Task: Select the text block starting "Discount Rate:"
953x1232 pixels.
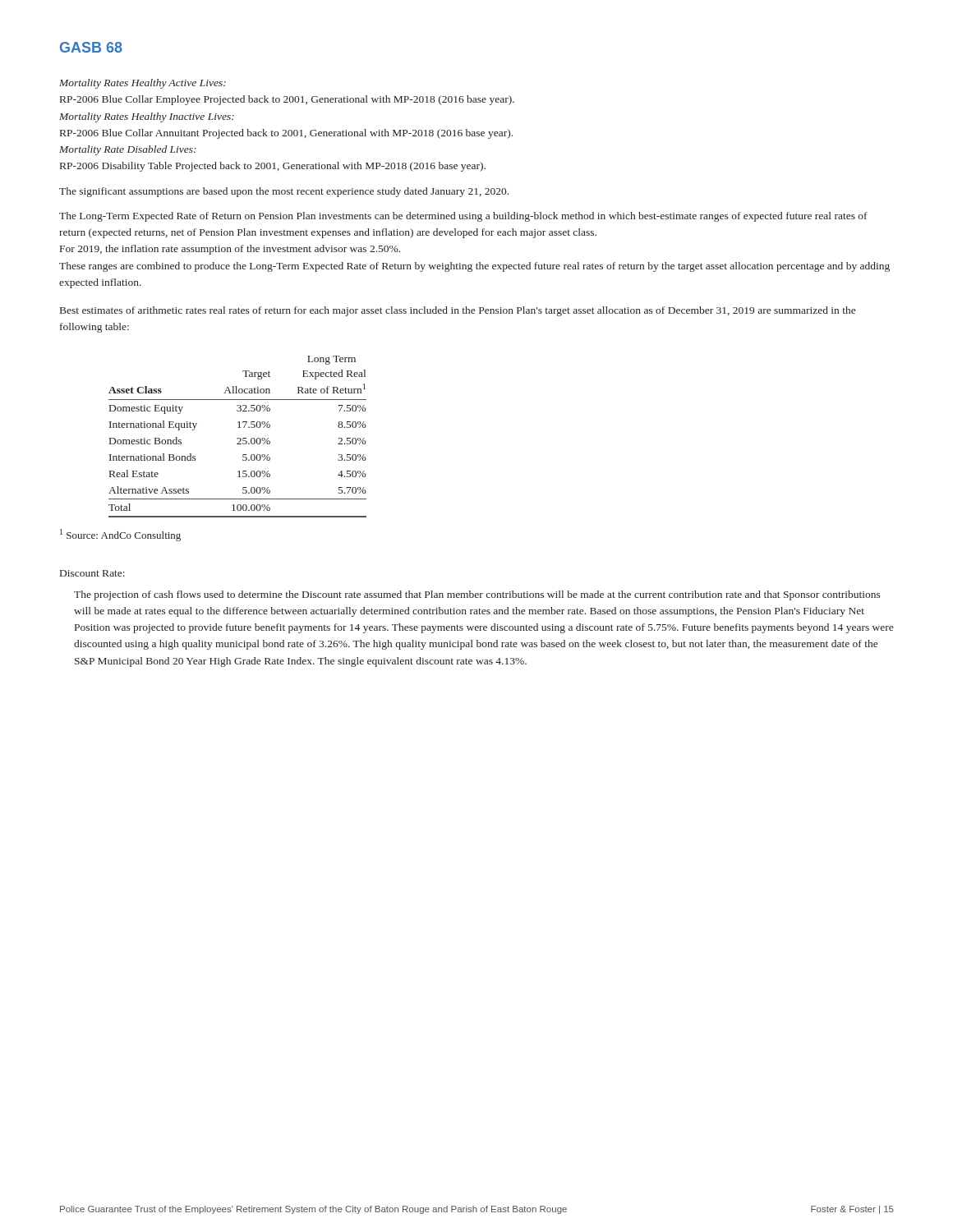Action: tap(92, 573)
